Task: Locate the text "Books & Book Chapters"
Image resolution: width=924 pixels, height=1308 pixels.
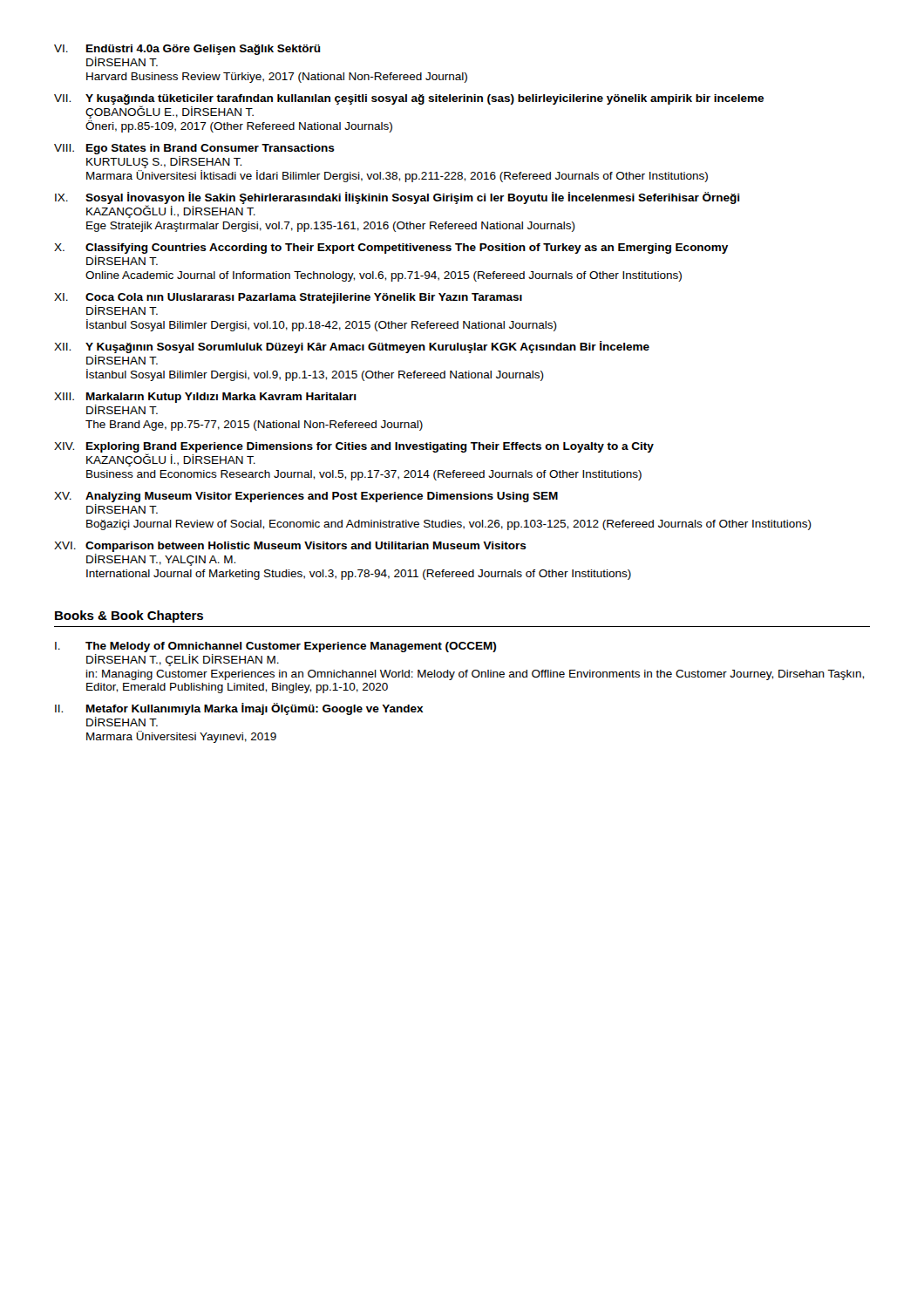Action: click(x=129, y=615)
